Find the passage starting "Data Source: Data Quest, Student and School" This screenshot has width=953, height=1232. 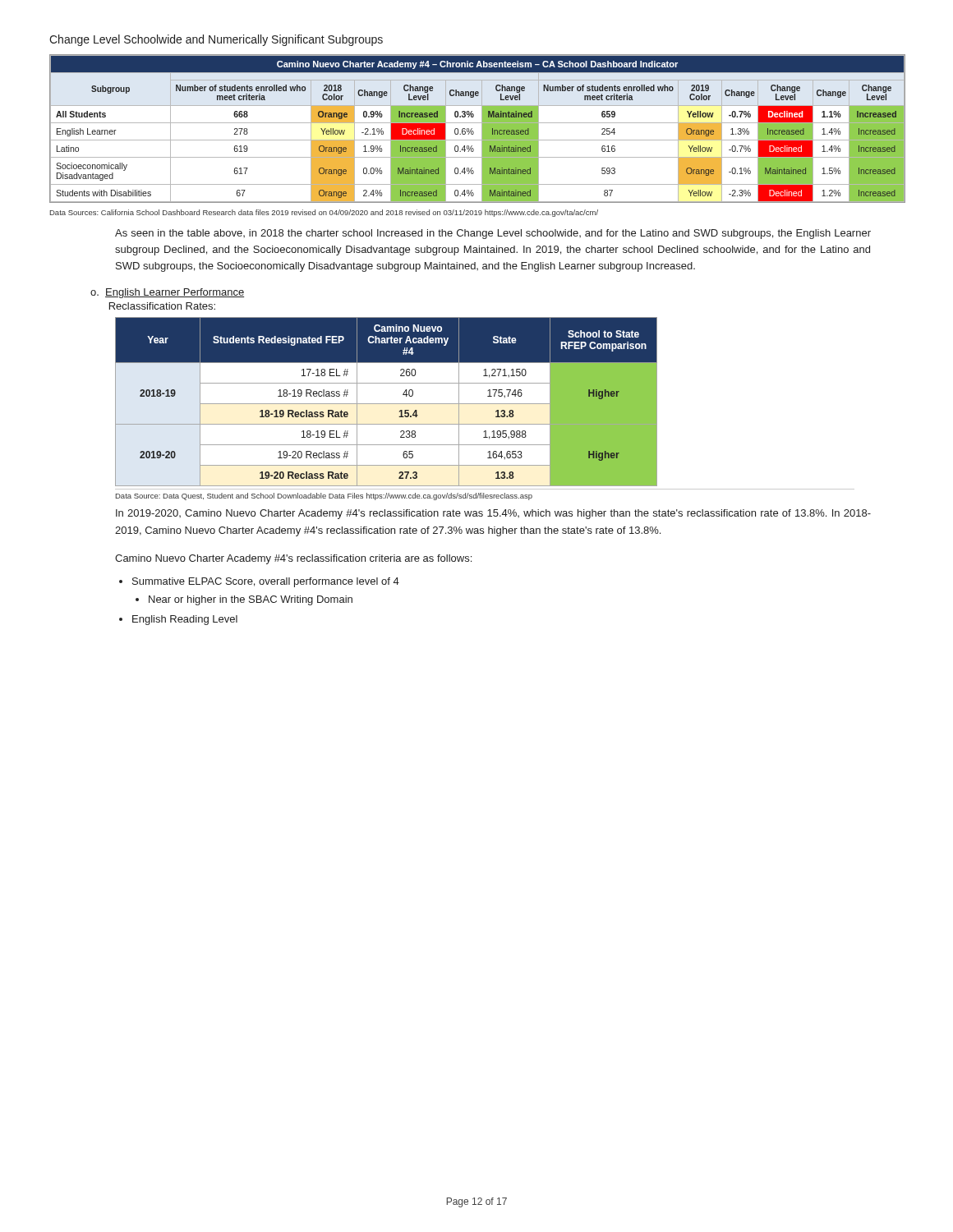pyautogui.click(x=324, y=496)
